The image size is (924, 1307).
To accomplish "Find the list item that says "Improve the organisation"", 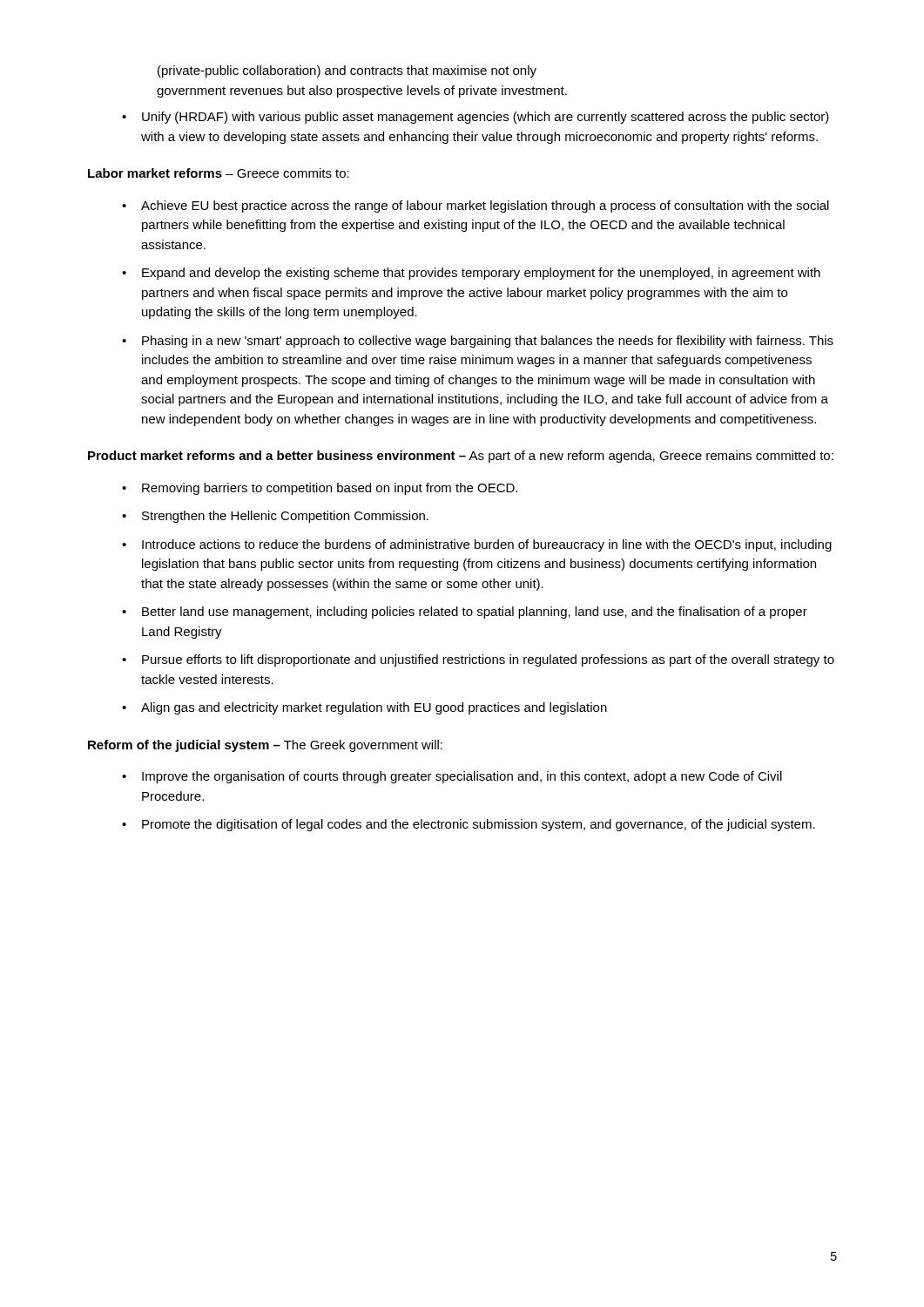I will tap(462, 786).
